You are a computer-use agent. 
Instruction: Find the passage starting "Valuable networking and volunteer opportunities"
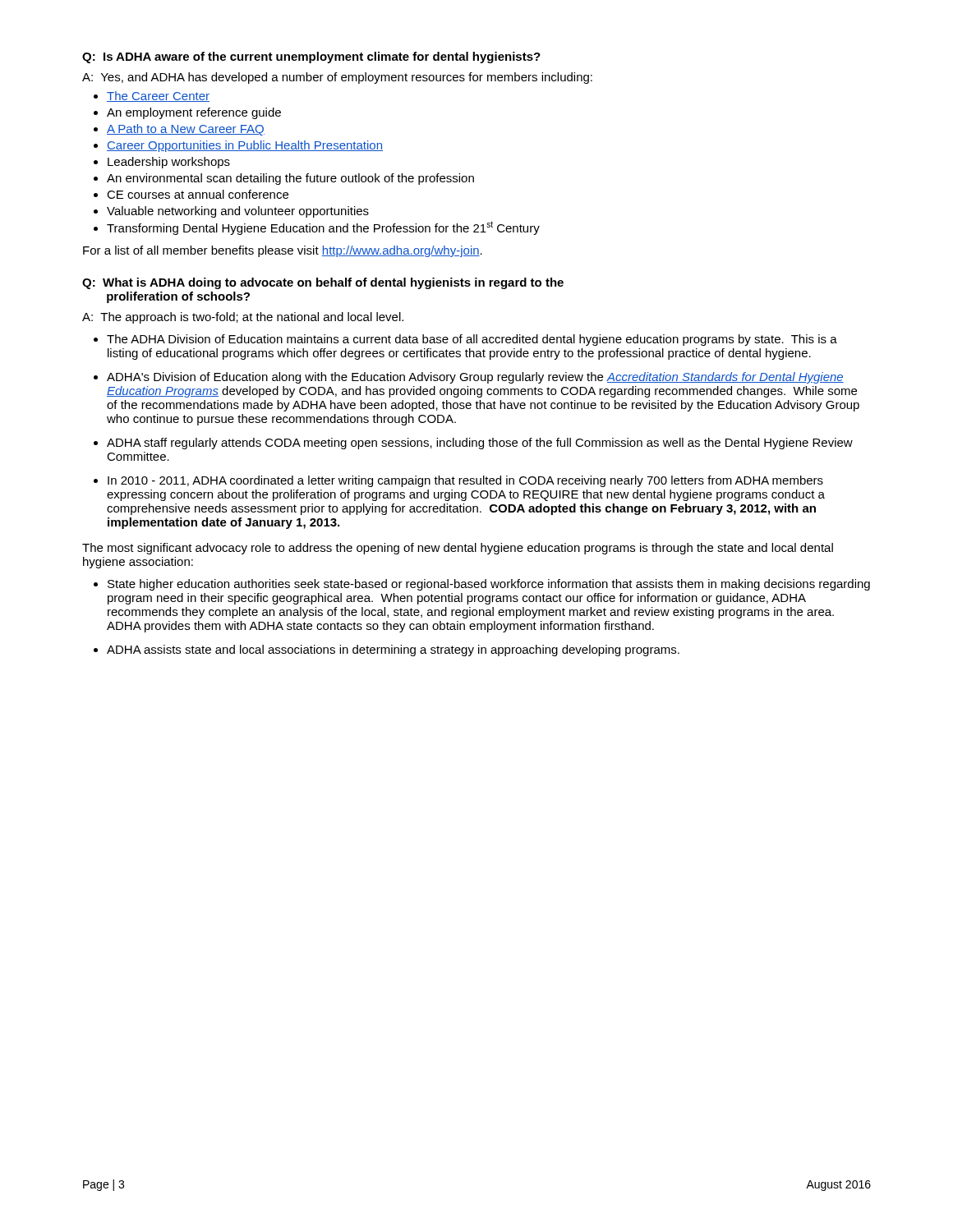click(x=238, y=211)
